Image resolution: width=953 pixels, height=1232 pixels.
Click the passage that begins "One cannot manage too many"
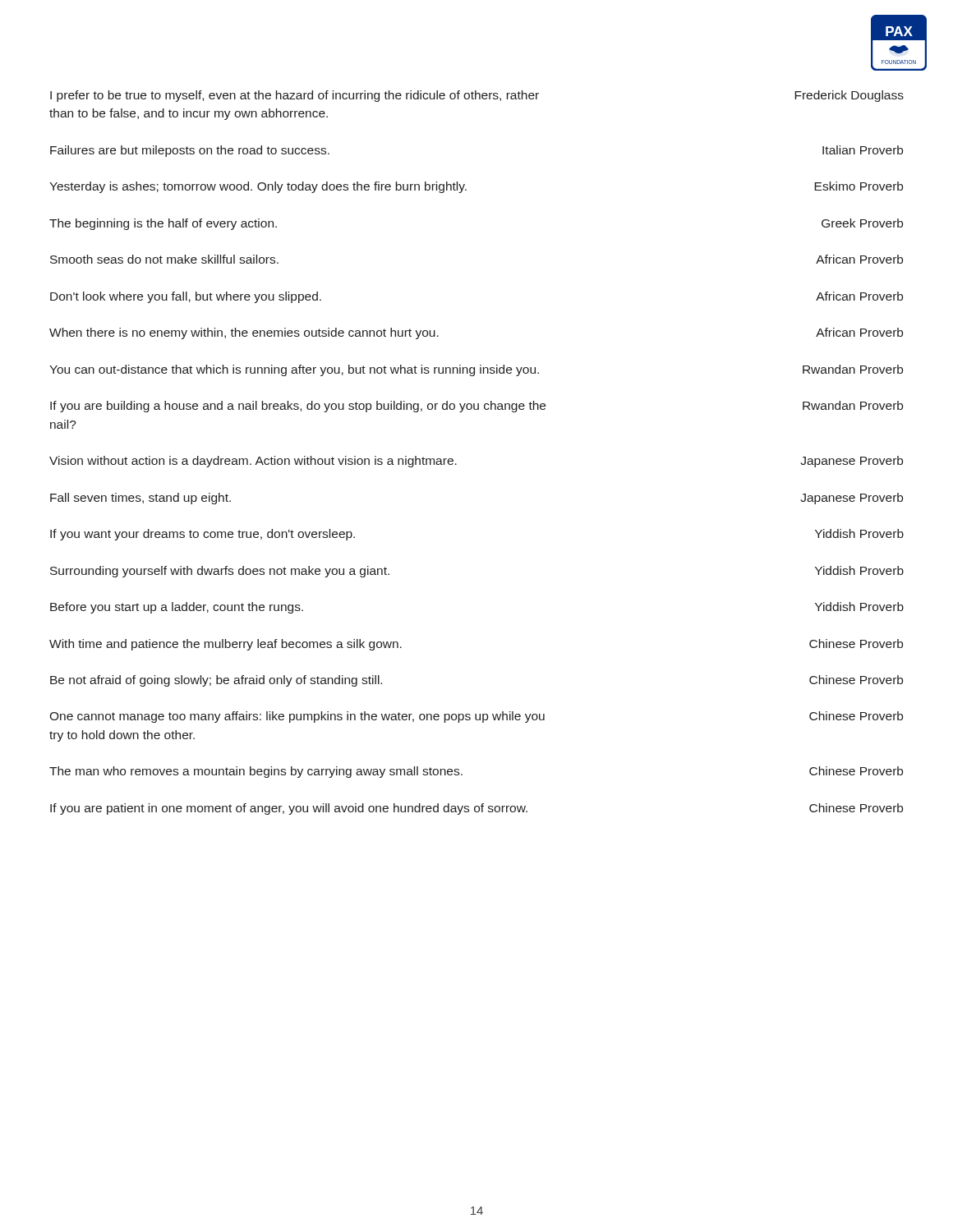(x=476, y=726)
